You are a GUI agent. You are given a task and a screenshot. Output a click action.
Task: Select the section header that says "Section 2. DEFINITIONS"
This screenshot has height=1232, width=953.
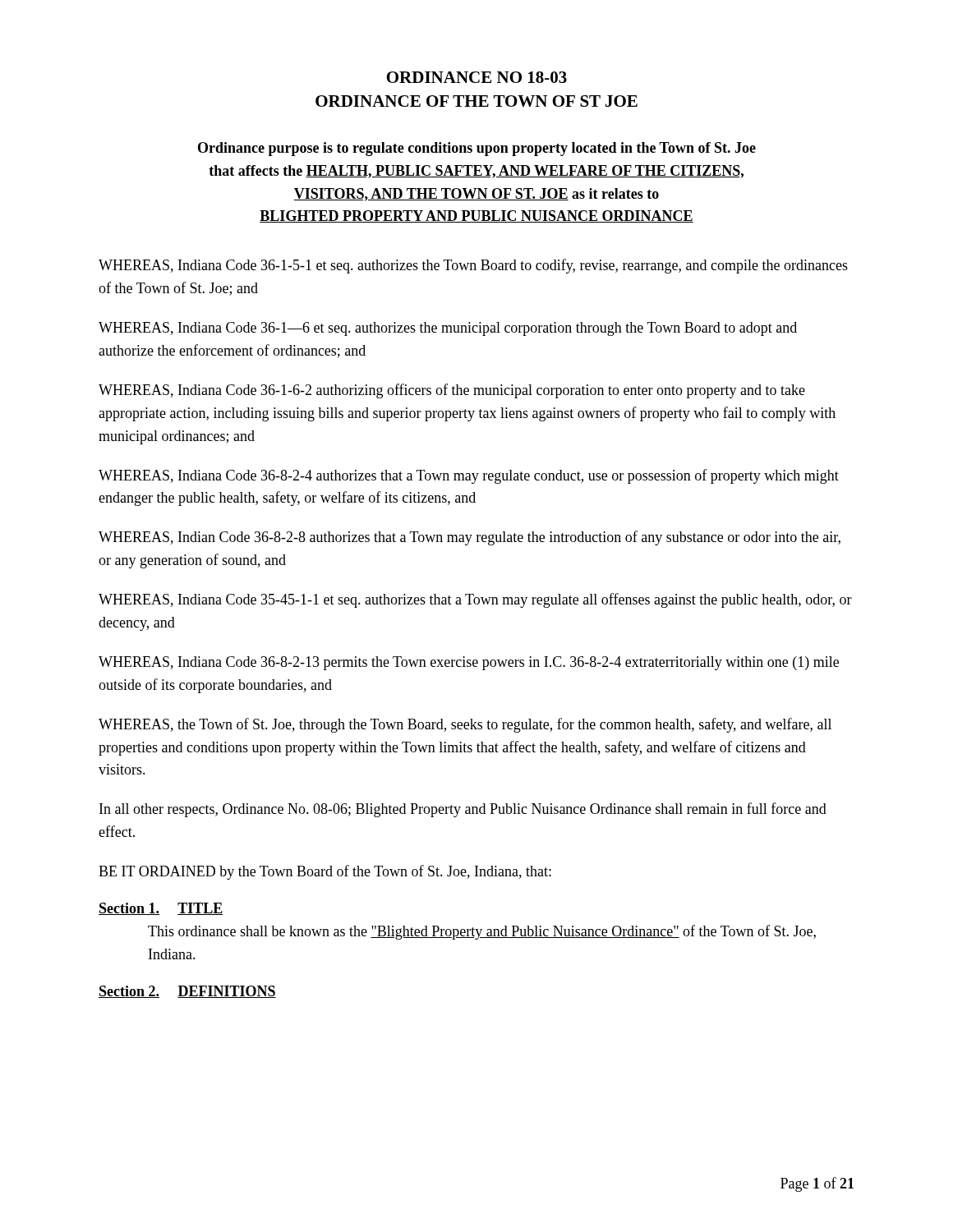click(187, 991)
